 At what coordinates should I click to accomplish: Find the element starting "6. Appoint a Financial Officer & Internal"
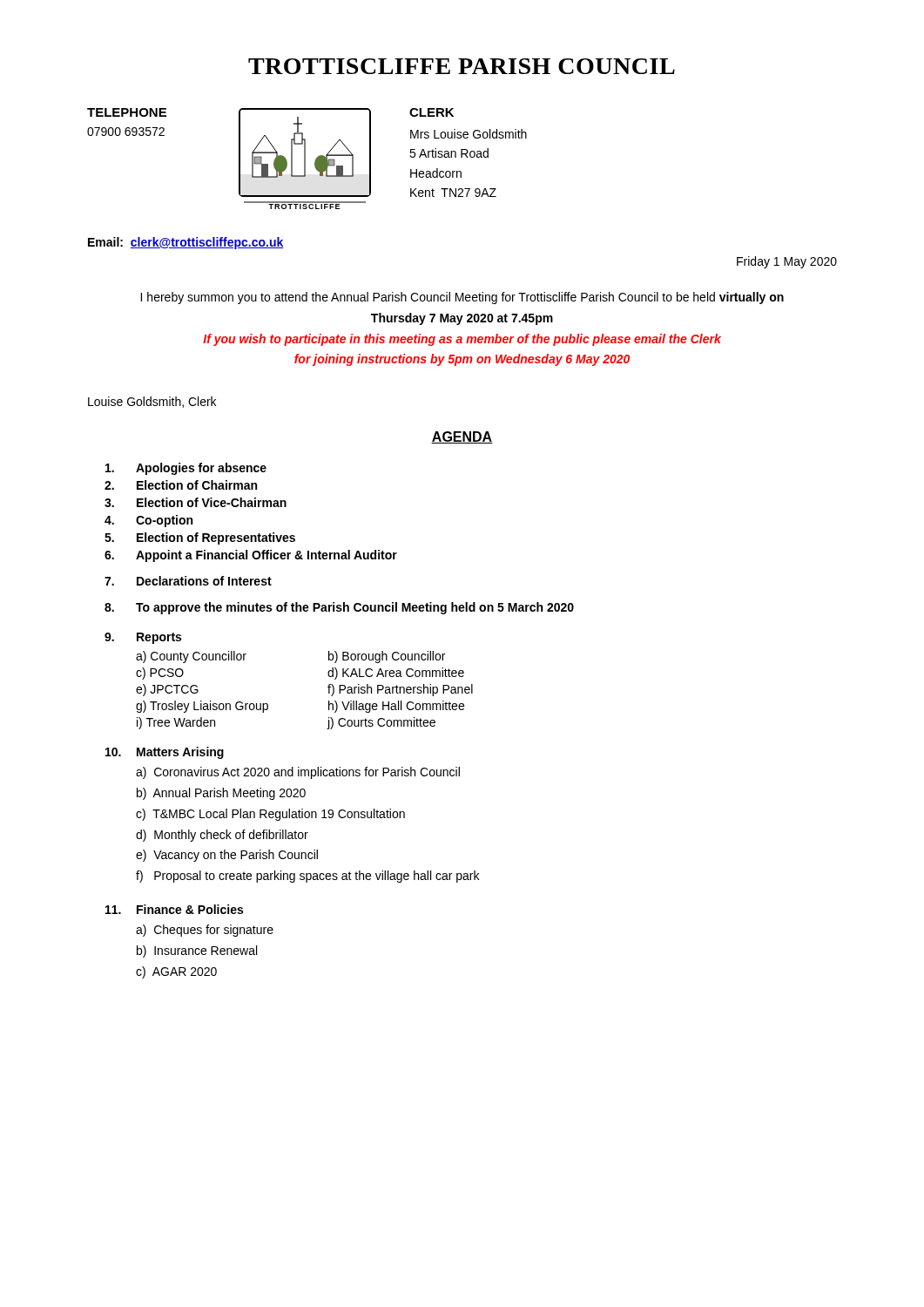click(x=251, y=555)
